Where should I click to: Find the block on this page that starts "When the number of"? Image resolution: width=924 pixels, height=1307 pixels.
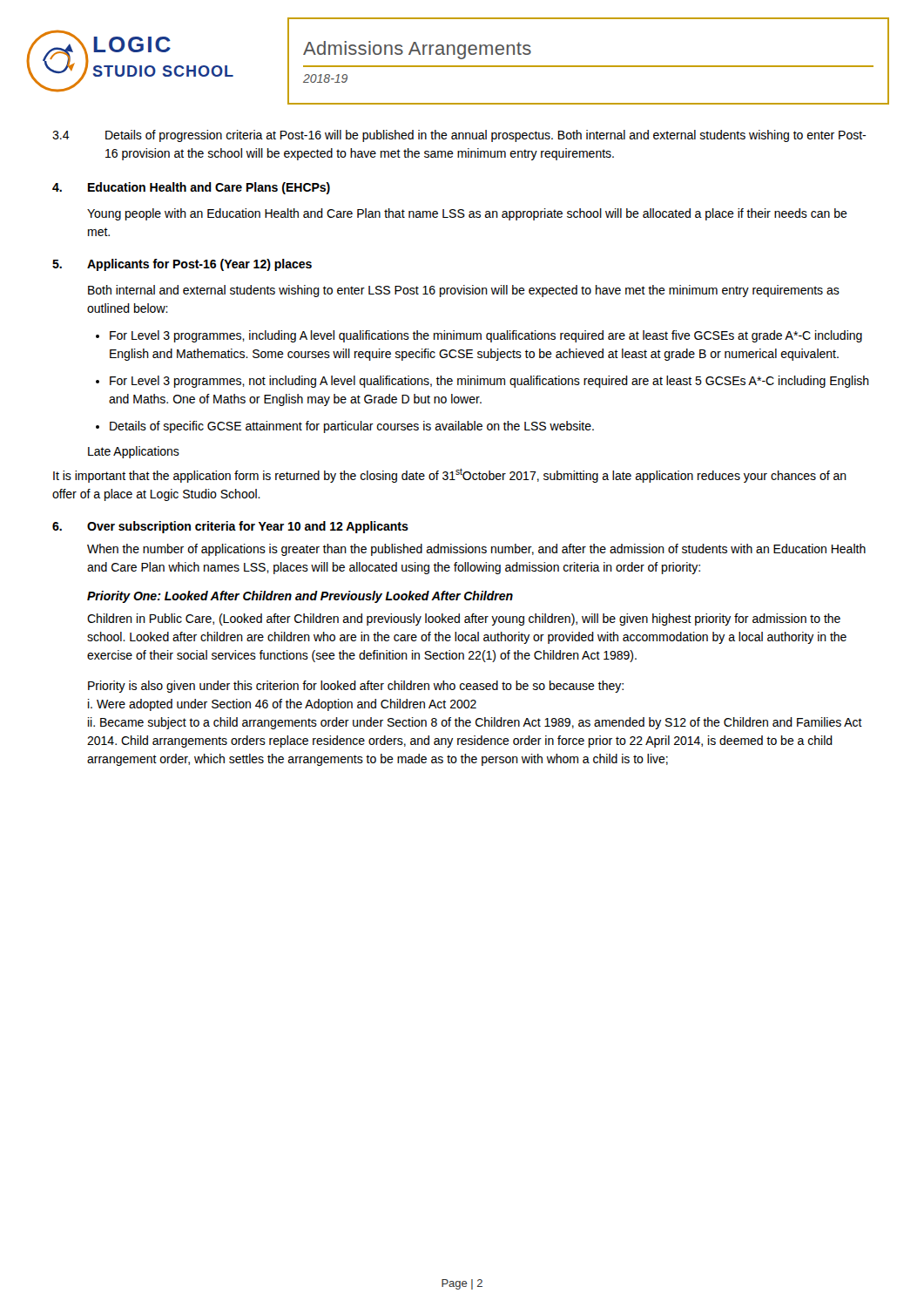pos(476,558)
